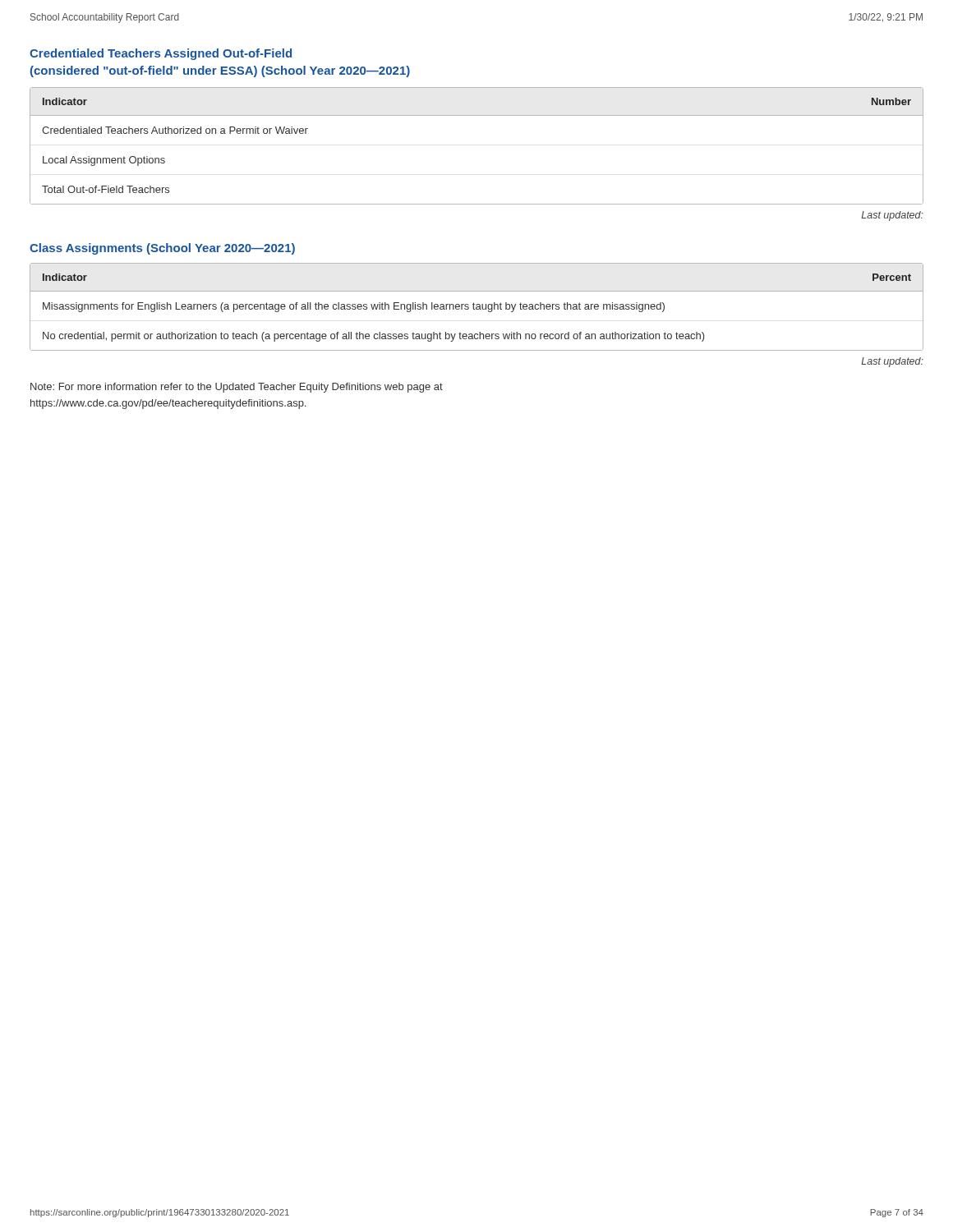This screenshot has height=1232, width=953.
Task: Select the block starting "Class Assignments (School Year 2020—2021)"
Action: pyautogui.click(x=162, y=248)
